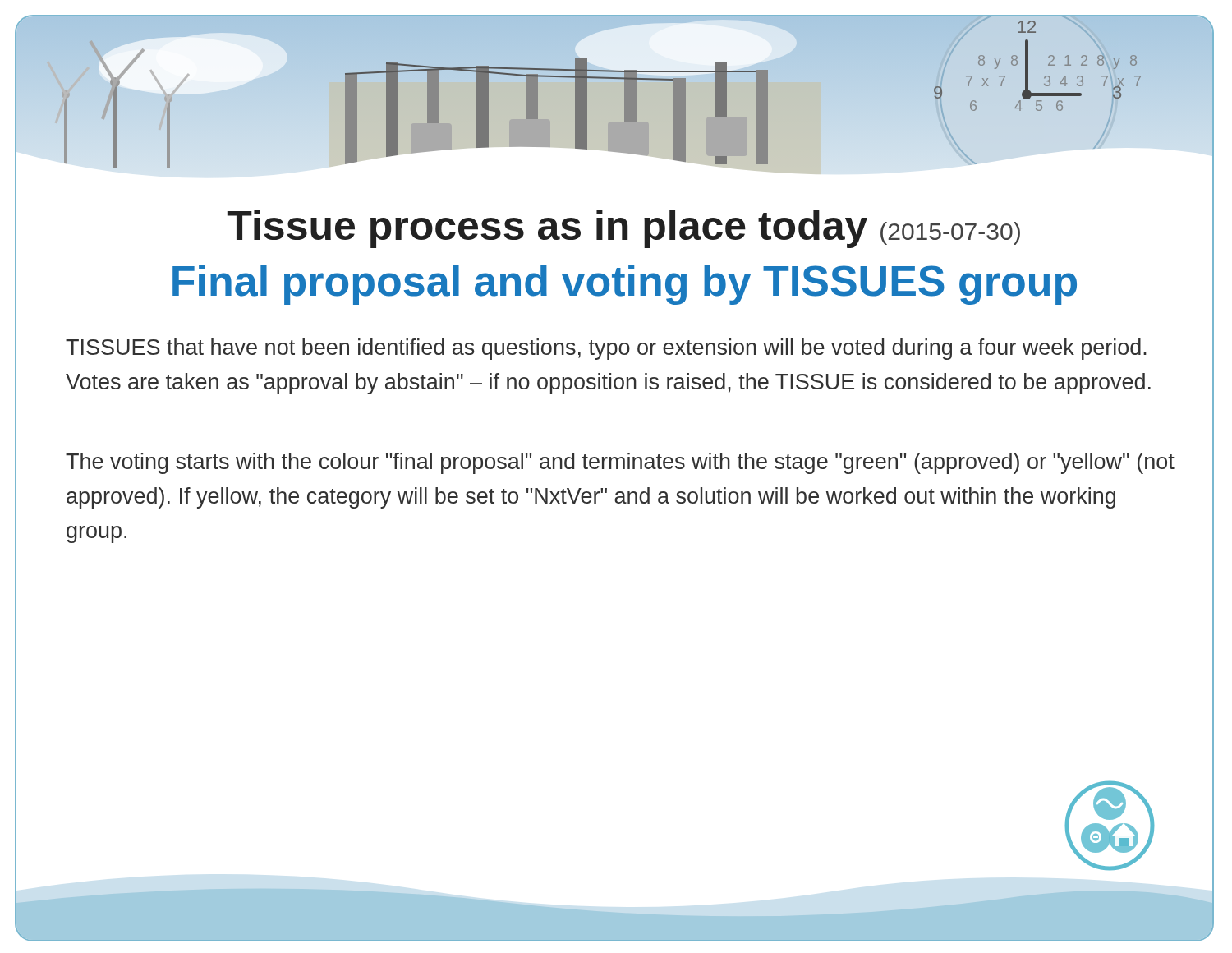This screenshot has width=1232, height=953.
Task: Navigate to the block starting "Tissue process as"
Action: tap(624, 254)
